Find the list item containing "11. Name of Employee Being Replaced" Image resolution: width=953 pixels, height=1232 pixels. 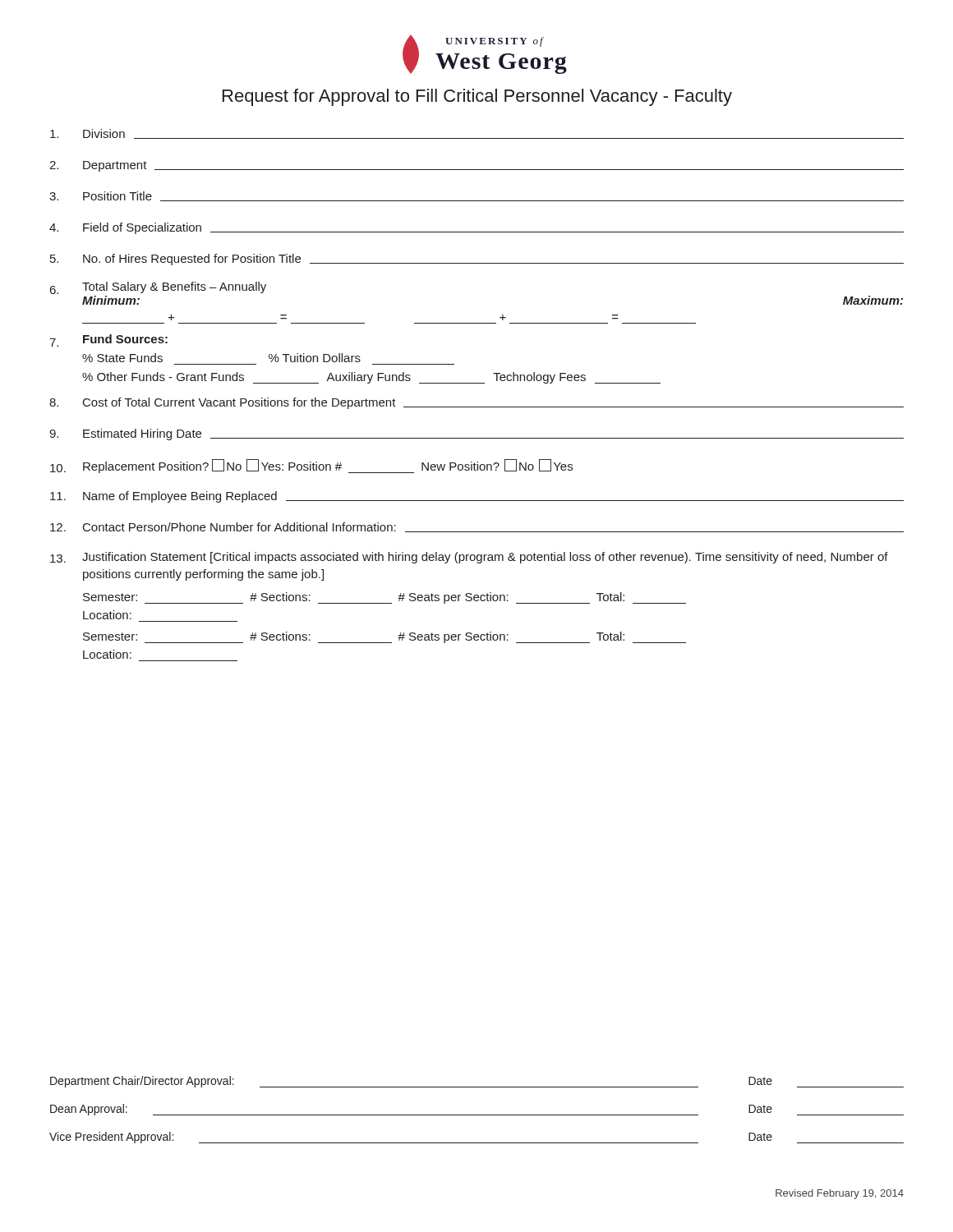pos(476,494)
